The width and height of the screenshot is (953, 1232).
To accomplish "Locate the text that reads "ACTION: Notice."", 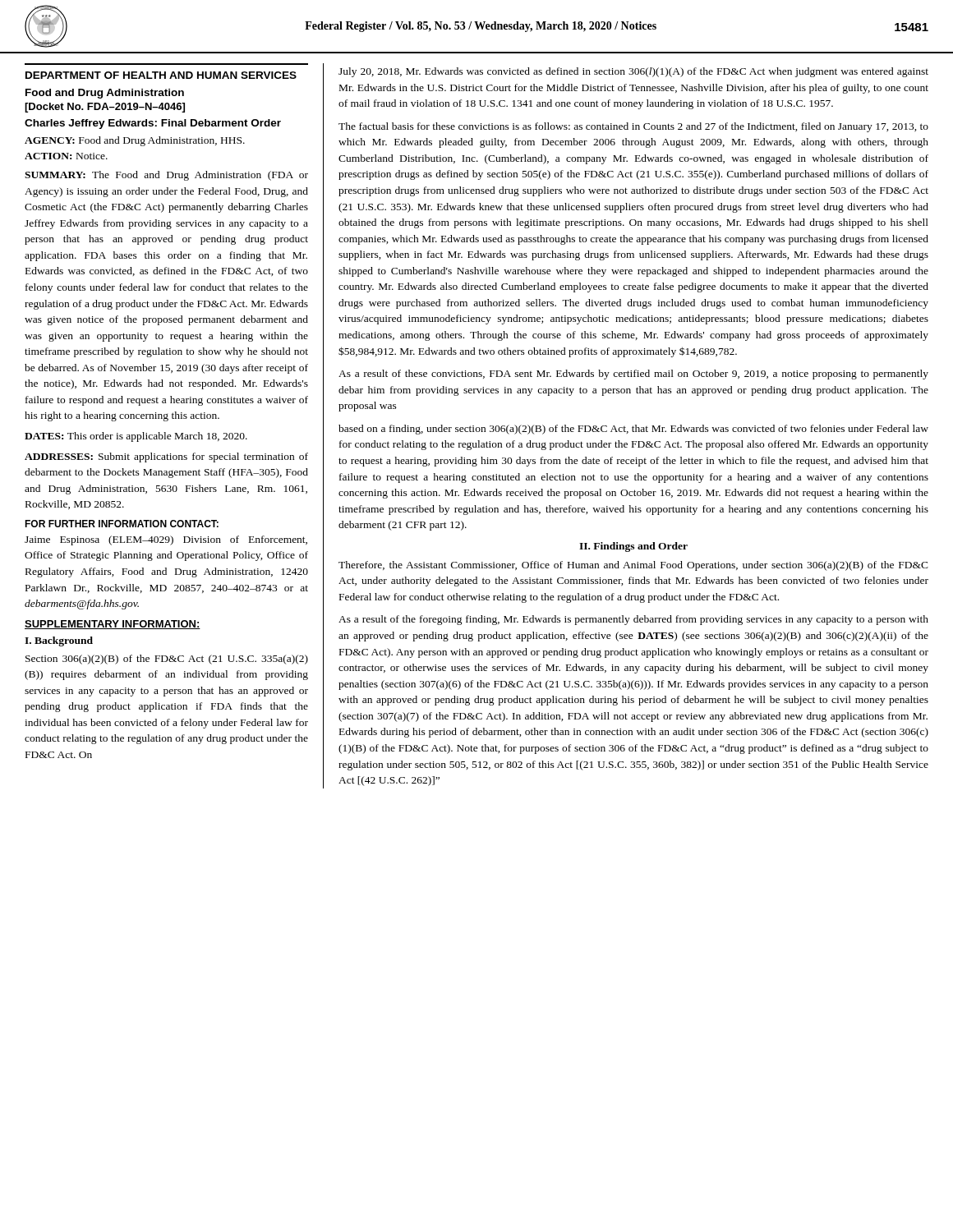I will 66,156.
